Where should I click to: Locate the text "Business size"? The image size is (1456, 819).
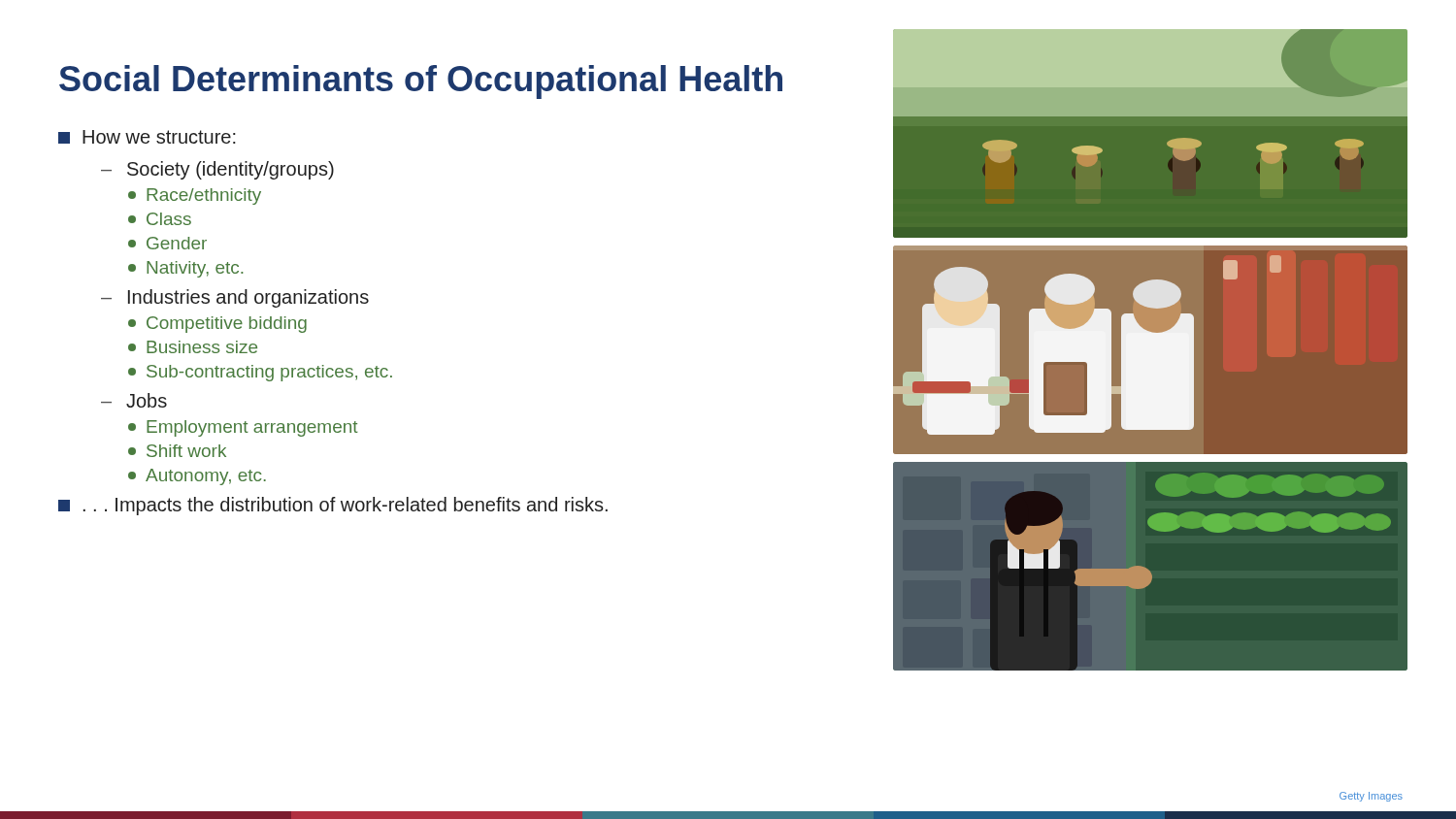193,347
